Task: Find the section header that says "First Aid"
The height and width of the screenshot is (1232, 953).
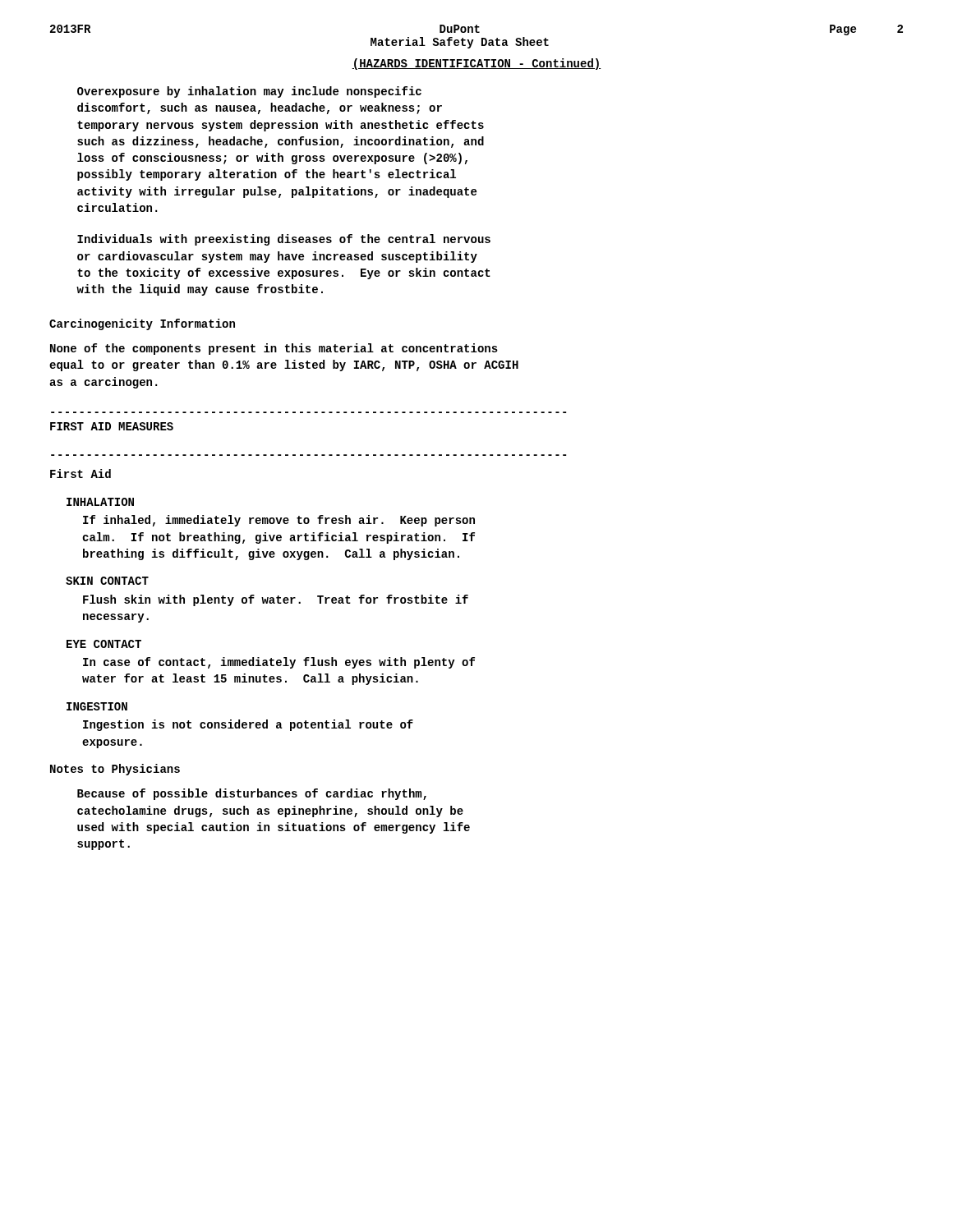Action: [80, 475]
